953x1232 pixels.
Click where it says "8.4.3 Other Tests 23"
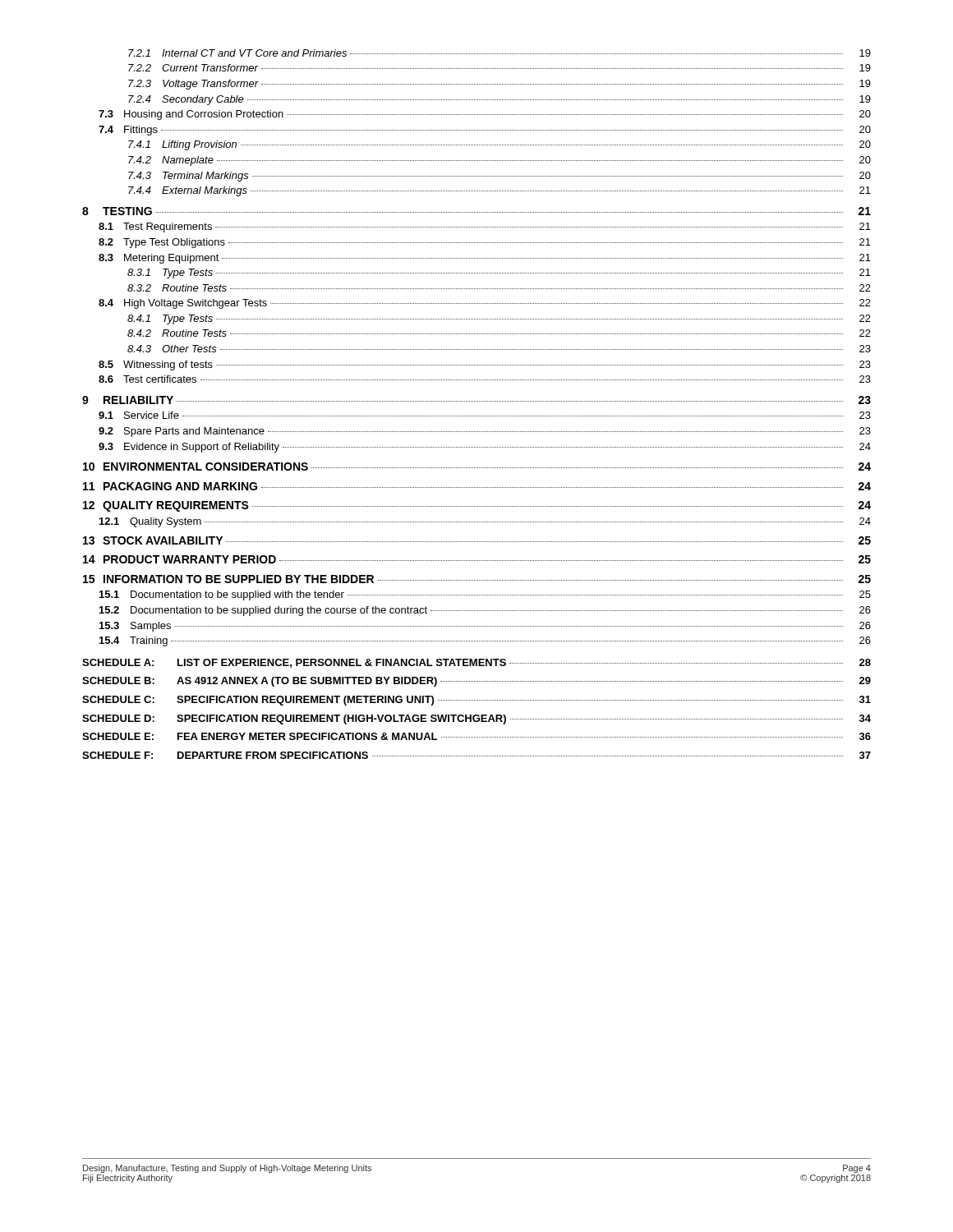(476, 349)
